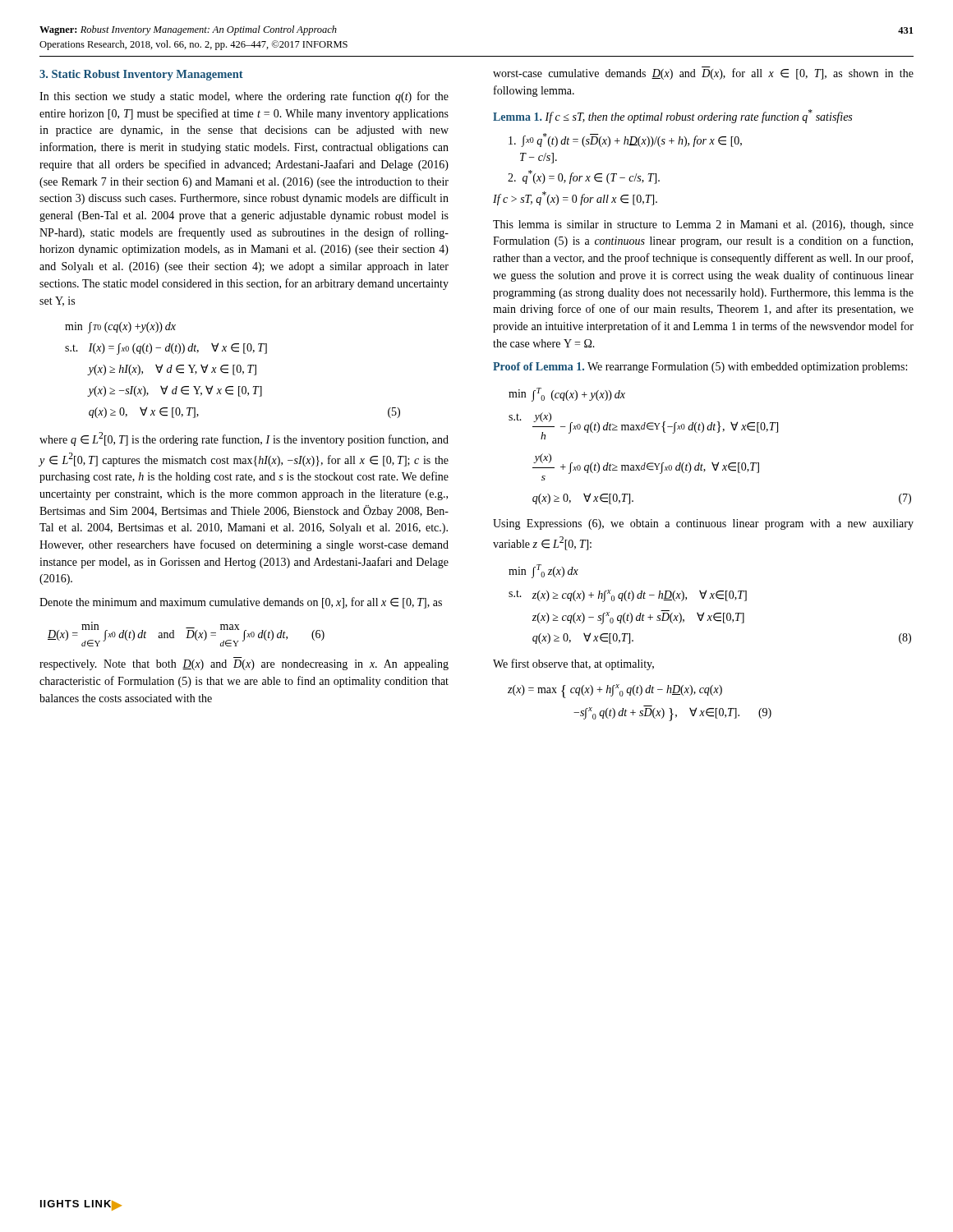Locate the block of text that opens with "Proof of Lemma 1. We rearrange Formulation"
The height and width of the screenshot is (1232, 953).
(701, 367)
